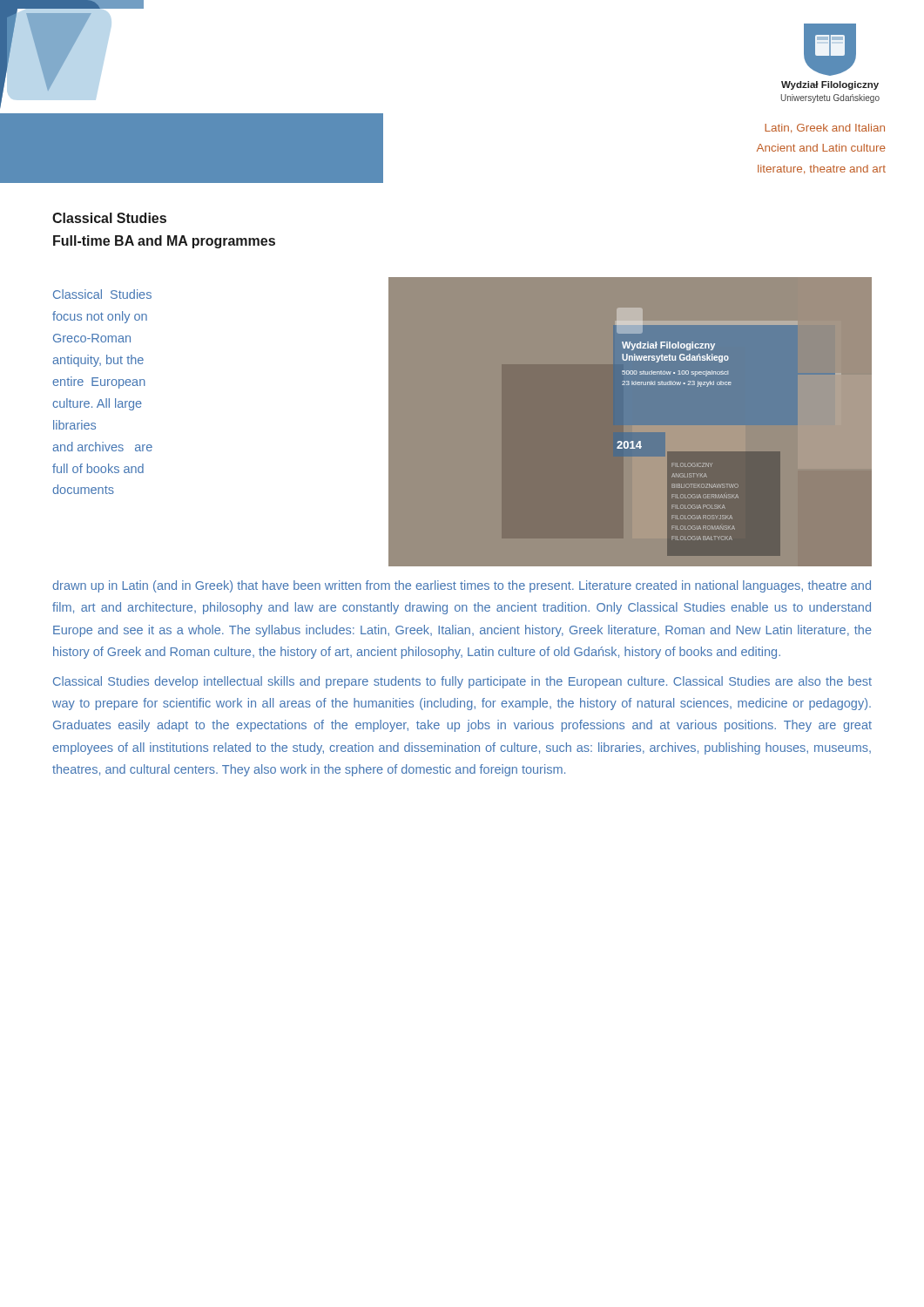Find the illustration
Viewport: 924px width, 1307px height.
tap(72, 54)
